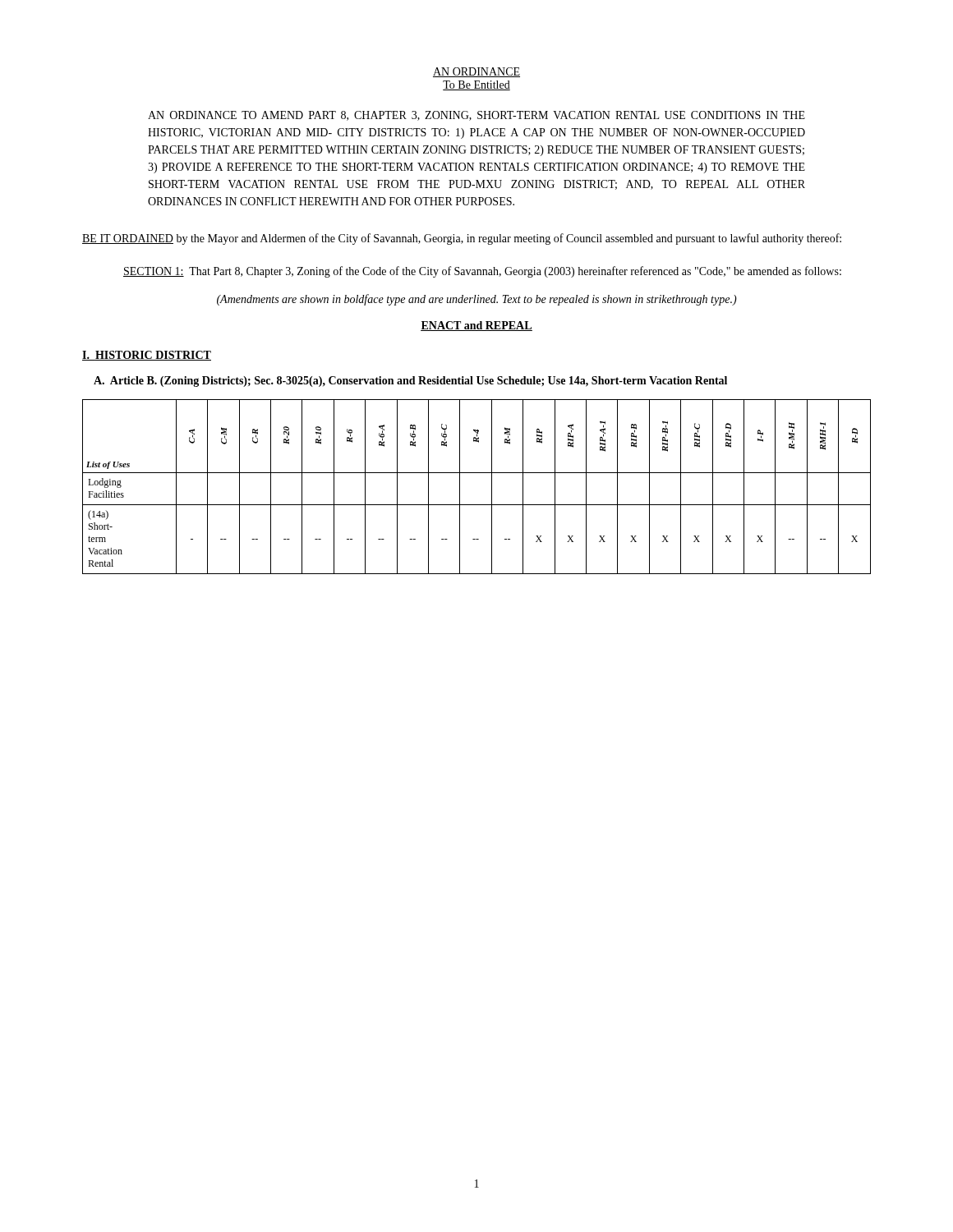Select the section header with the text "ENACT and REPEAL"
Screen dimensions: 1232x953
pos(476,325)
